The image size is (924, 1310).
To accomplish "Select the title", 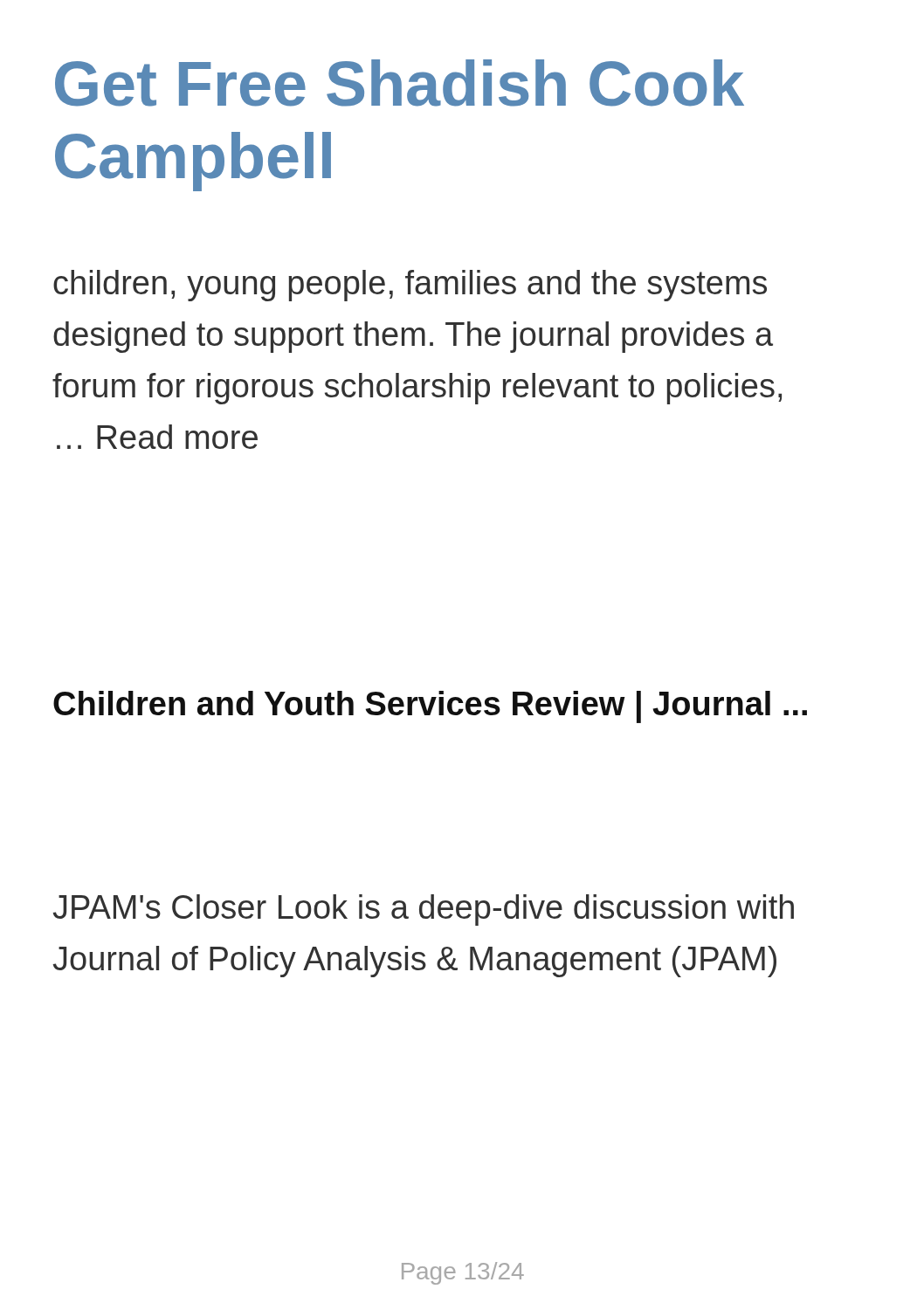I will pos(462,120).
